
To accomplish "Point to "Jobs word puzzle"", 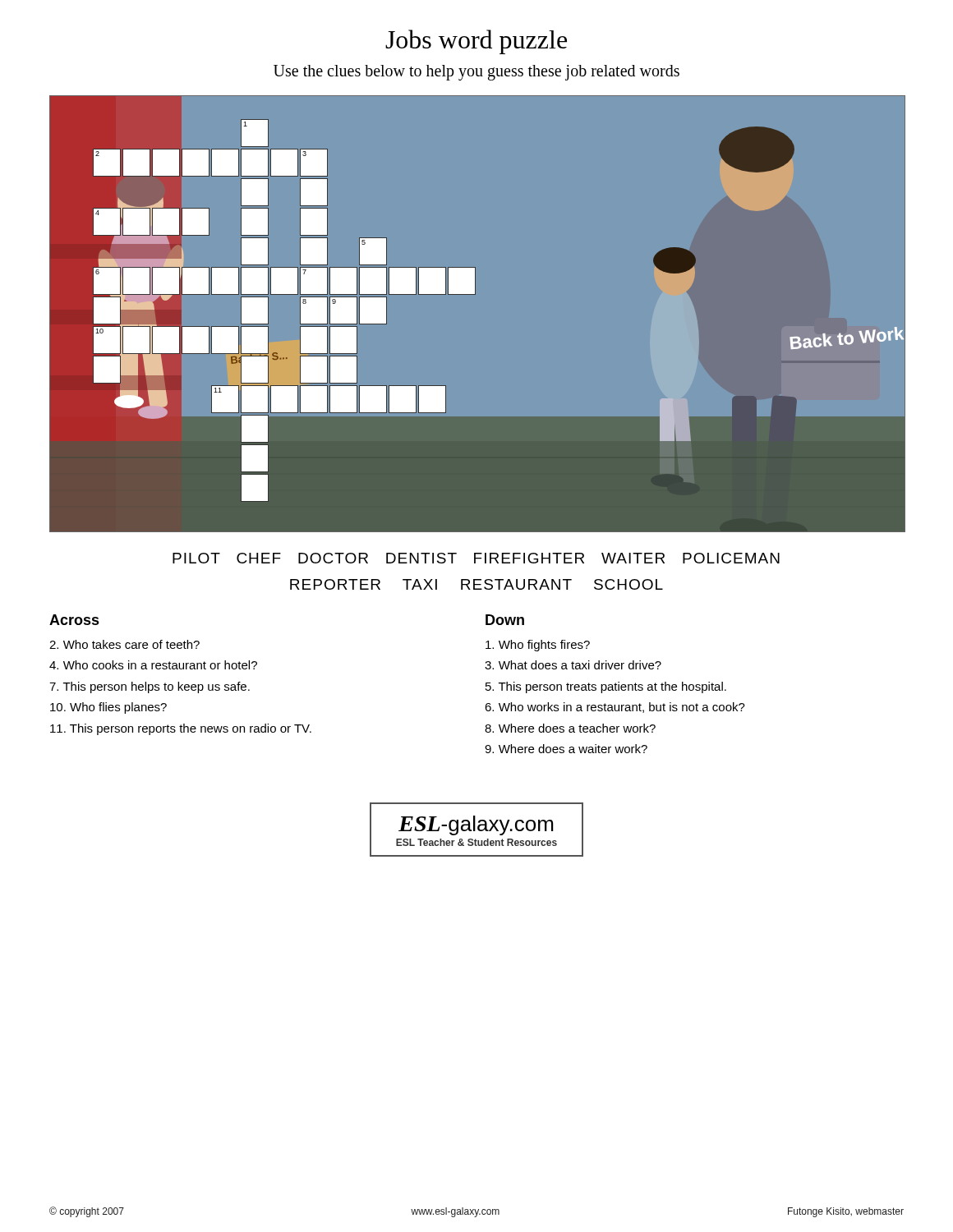I will [x=476, y=39].
